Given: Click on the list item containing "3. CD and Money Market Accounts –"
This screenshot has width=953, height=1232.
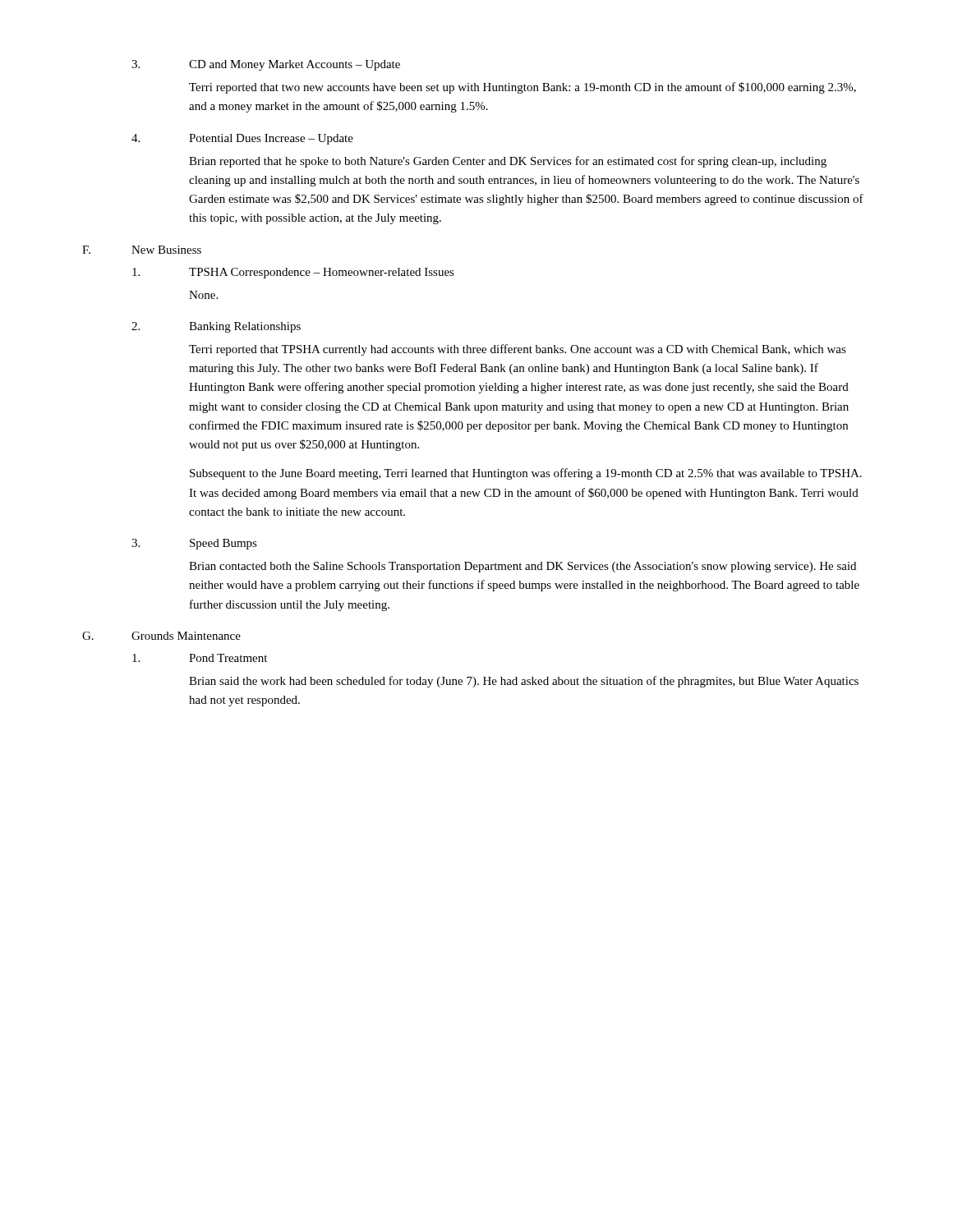Looking at the screenshot, I should tap(266, 65).
